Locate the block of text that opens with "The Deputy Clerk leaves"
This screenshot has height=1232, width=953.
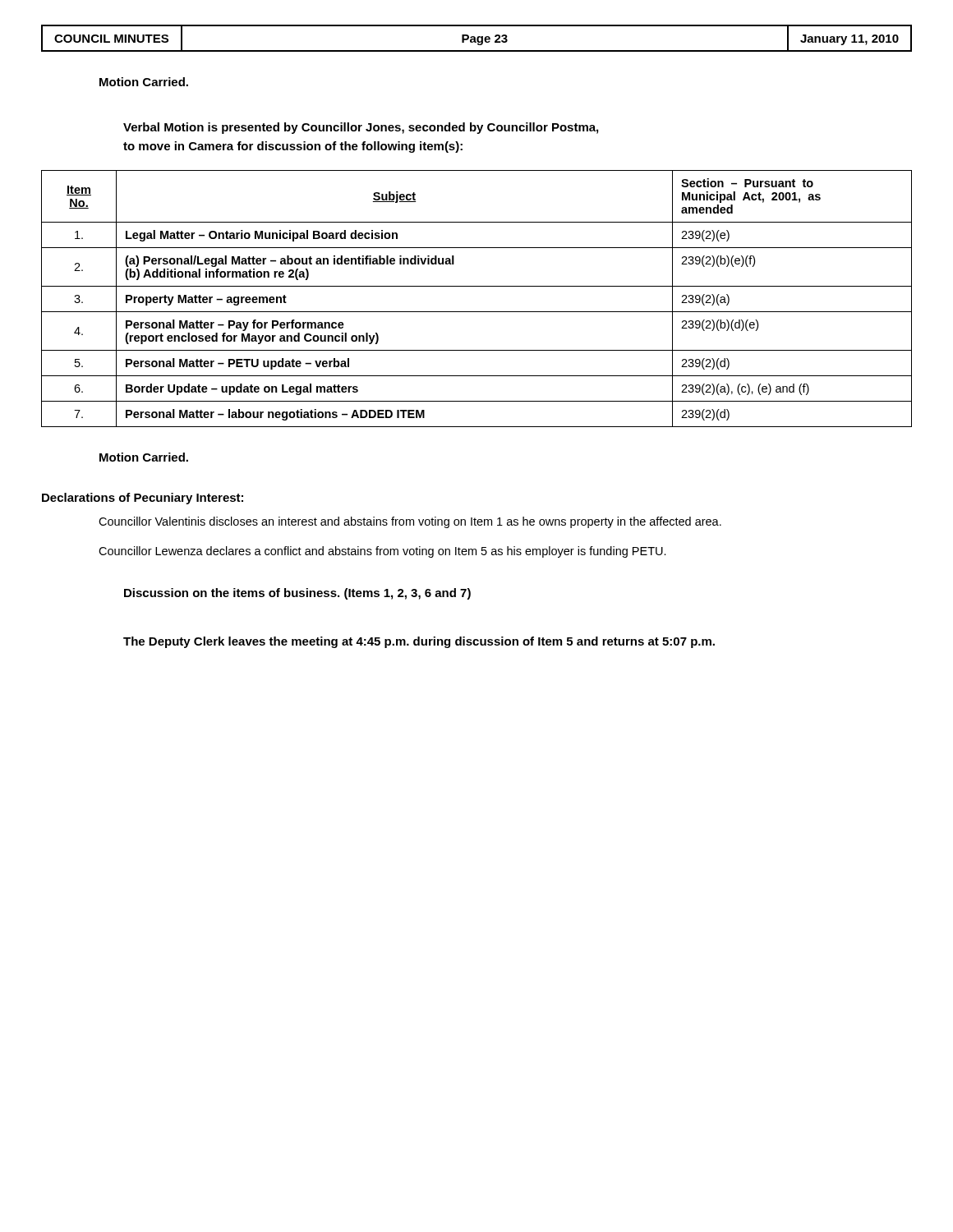[x=419, y=641]
